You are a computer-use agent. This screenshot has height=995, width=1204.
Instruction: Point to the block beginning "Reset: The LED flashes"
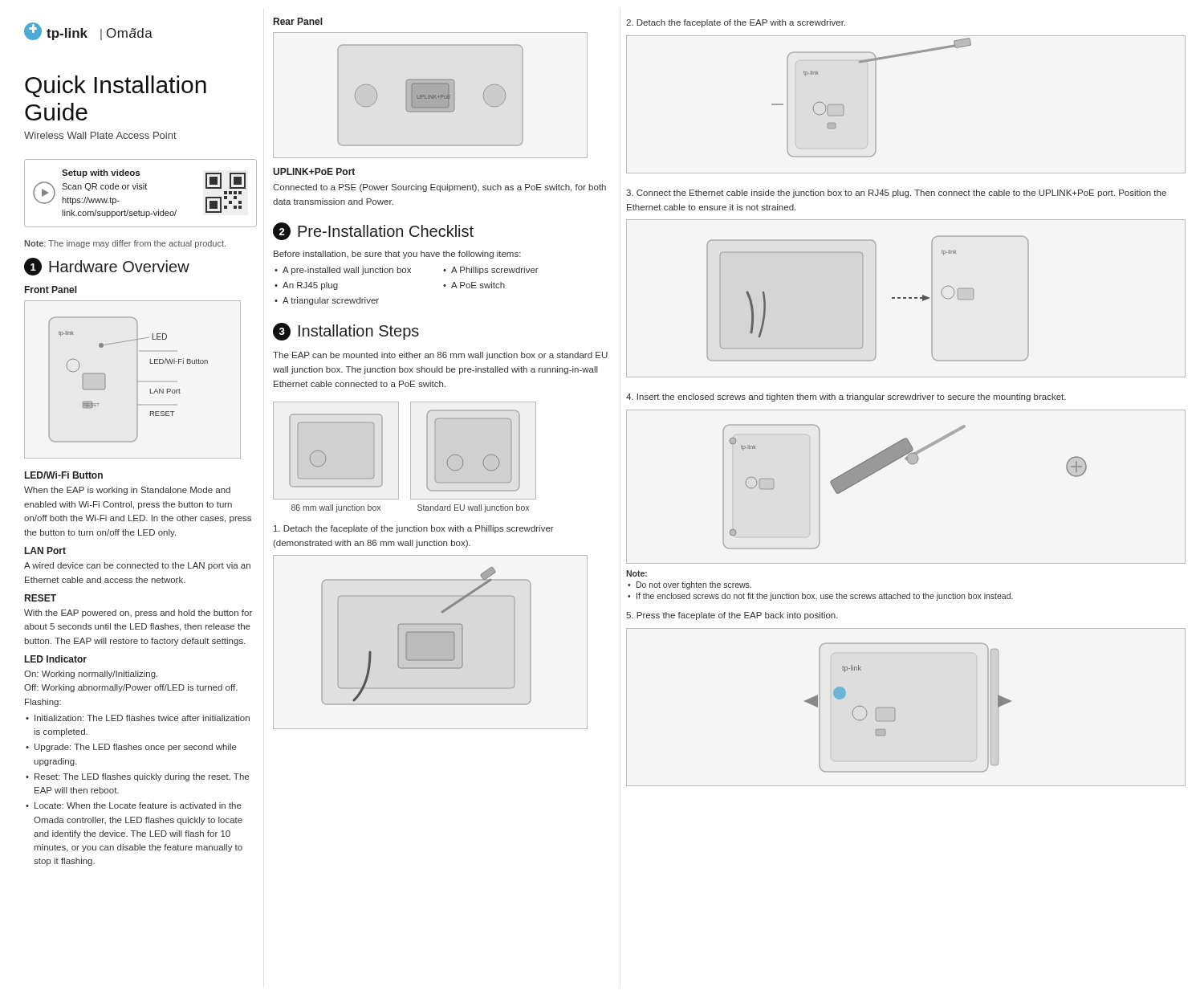[x=142, y=783]
